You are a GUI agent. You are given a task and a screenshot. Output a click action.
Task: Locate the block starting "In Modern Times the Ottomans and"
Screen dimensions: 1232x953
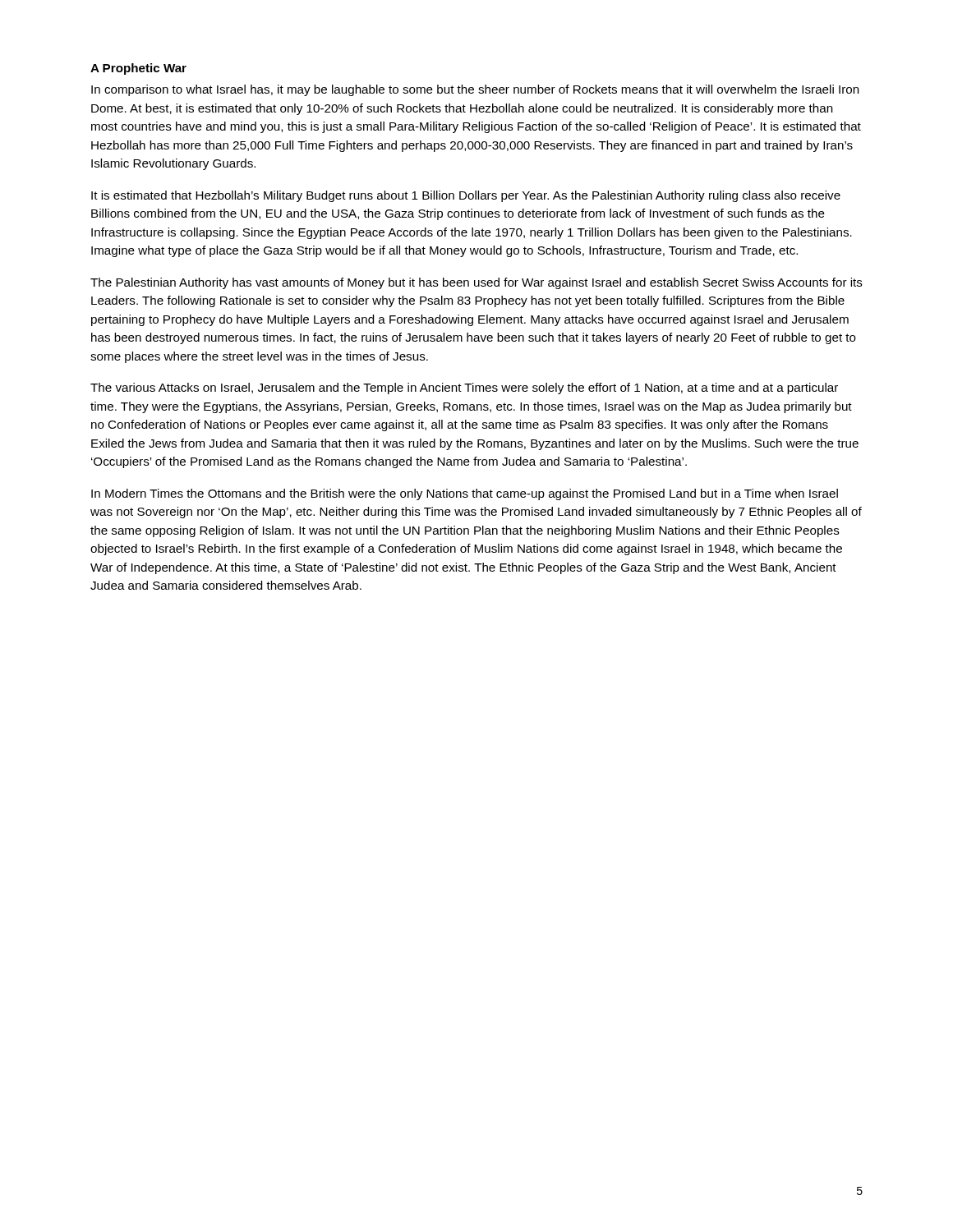point(476,539)
